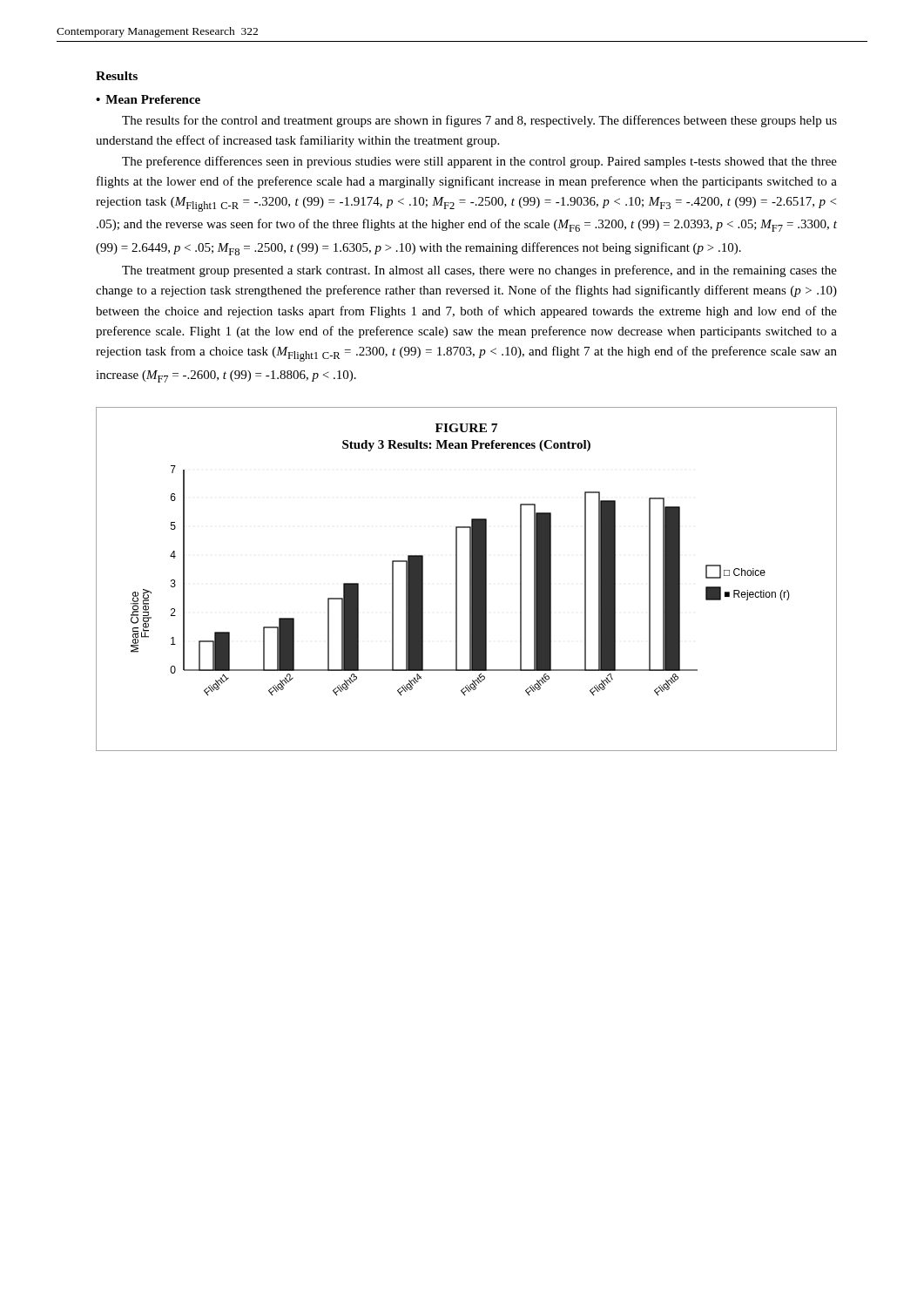This screenshot has width=924, height=1307.
Task: Find the passage starting "The preference differences seen"
Action: [x=466, y=206]
